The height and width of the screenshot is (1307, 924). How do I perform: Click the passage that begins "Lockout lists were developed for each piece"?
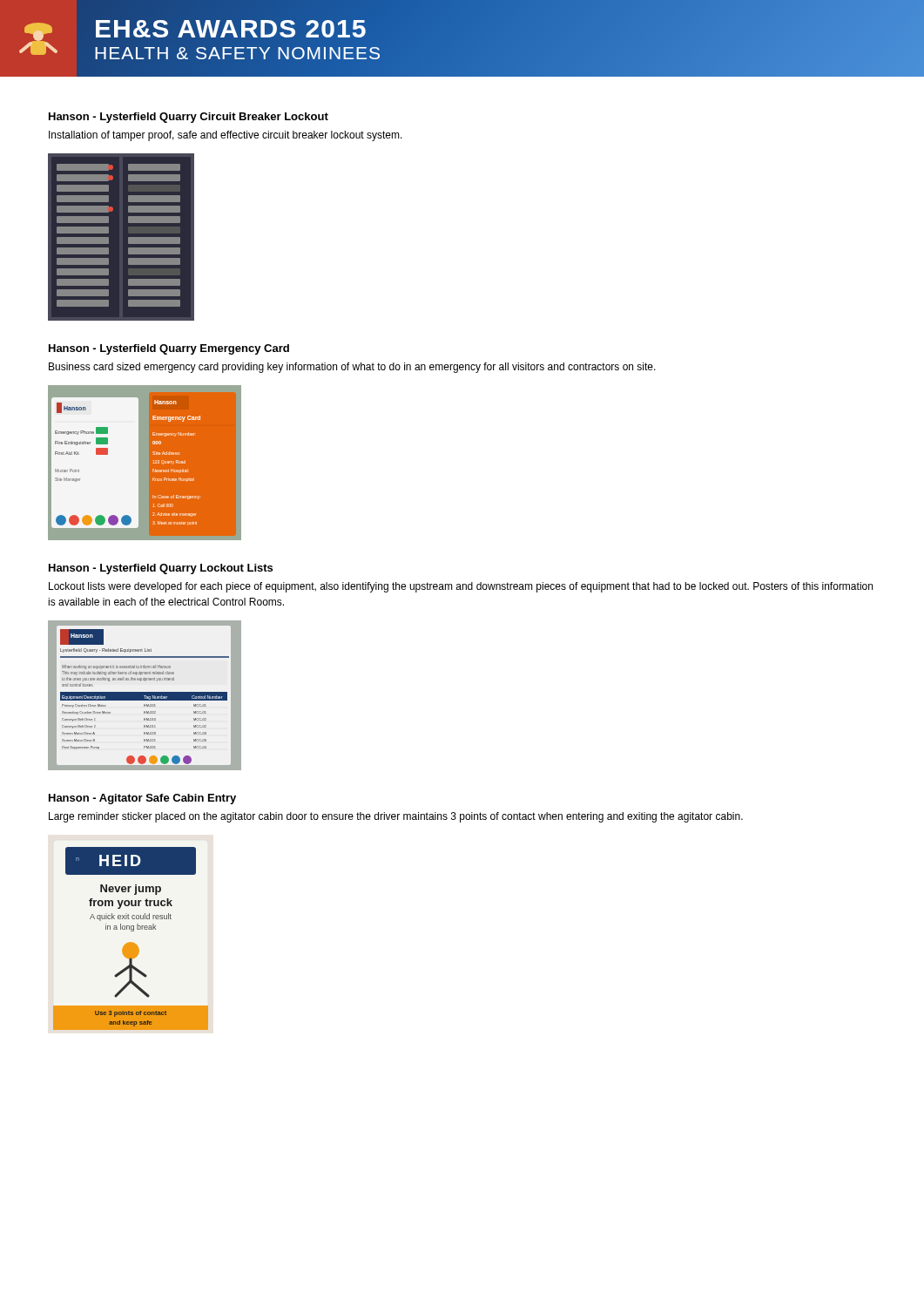pyautogui.click(x=461, y=594)
